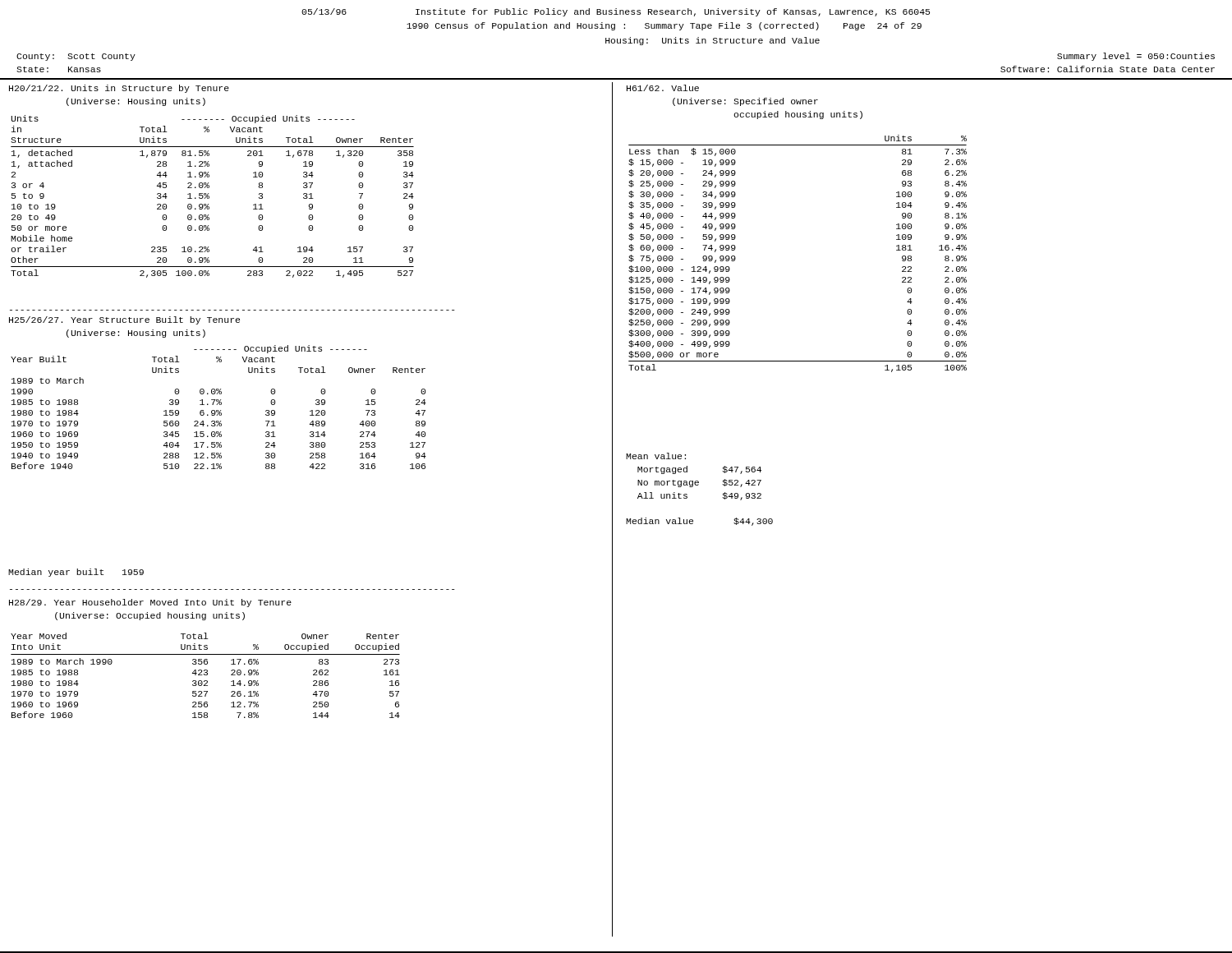The image size is (1232, 953).
Task: Select the text with the text "Summary level = 050:Counties"
Action: point(1136,56)
